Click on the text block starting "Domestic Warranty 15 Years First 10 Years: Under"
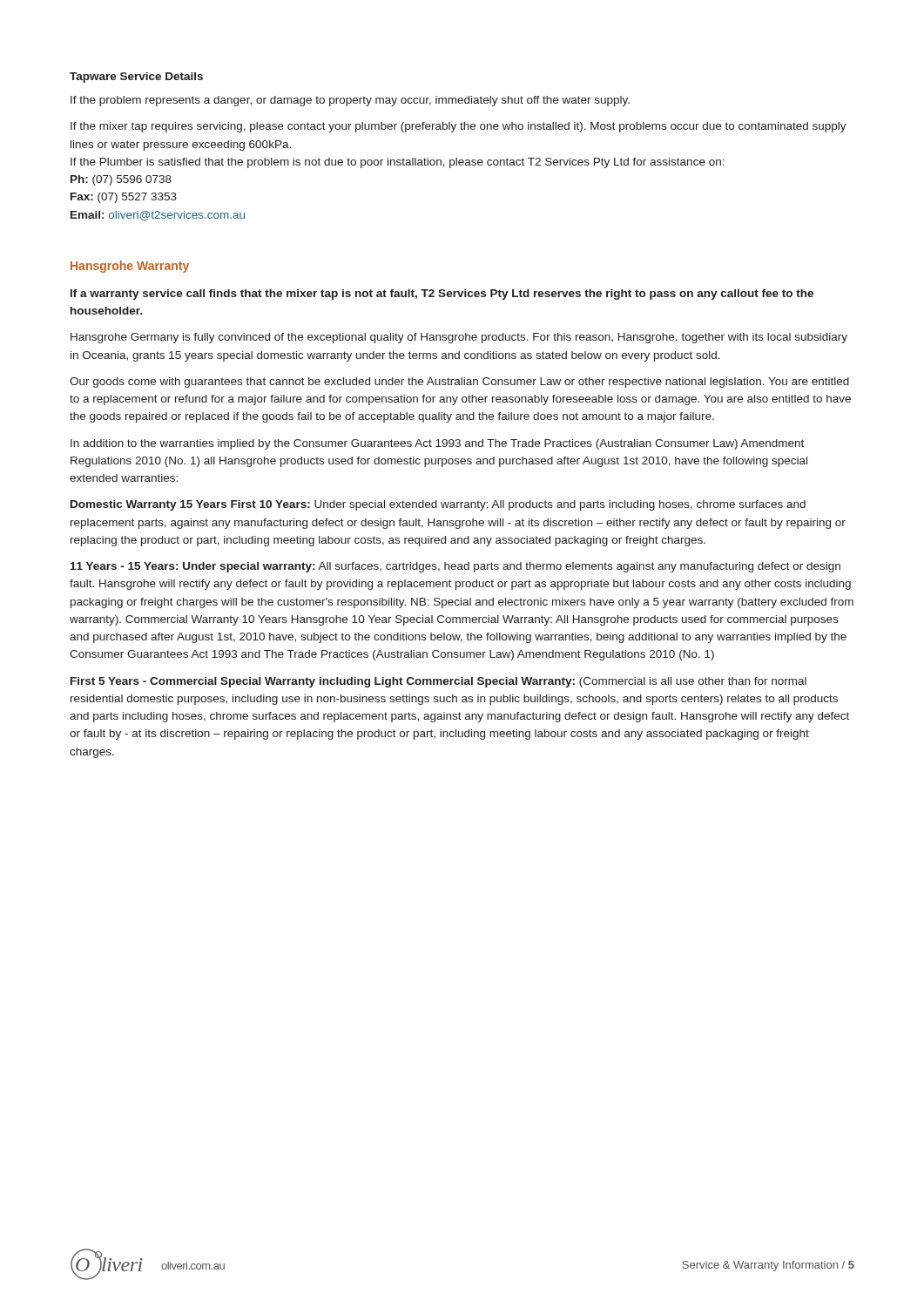The image size is (924, 1307). [462, 522]
